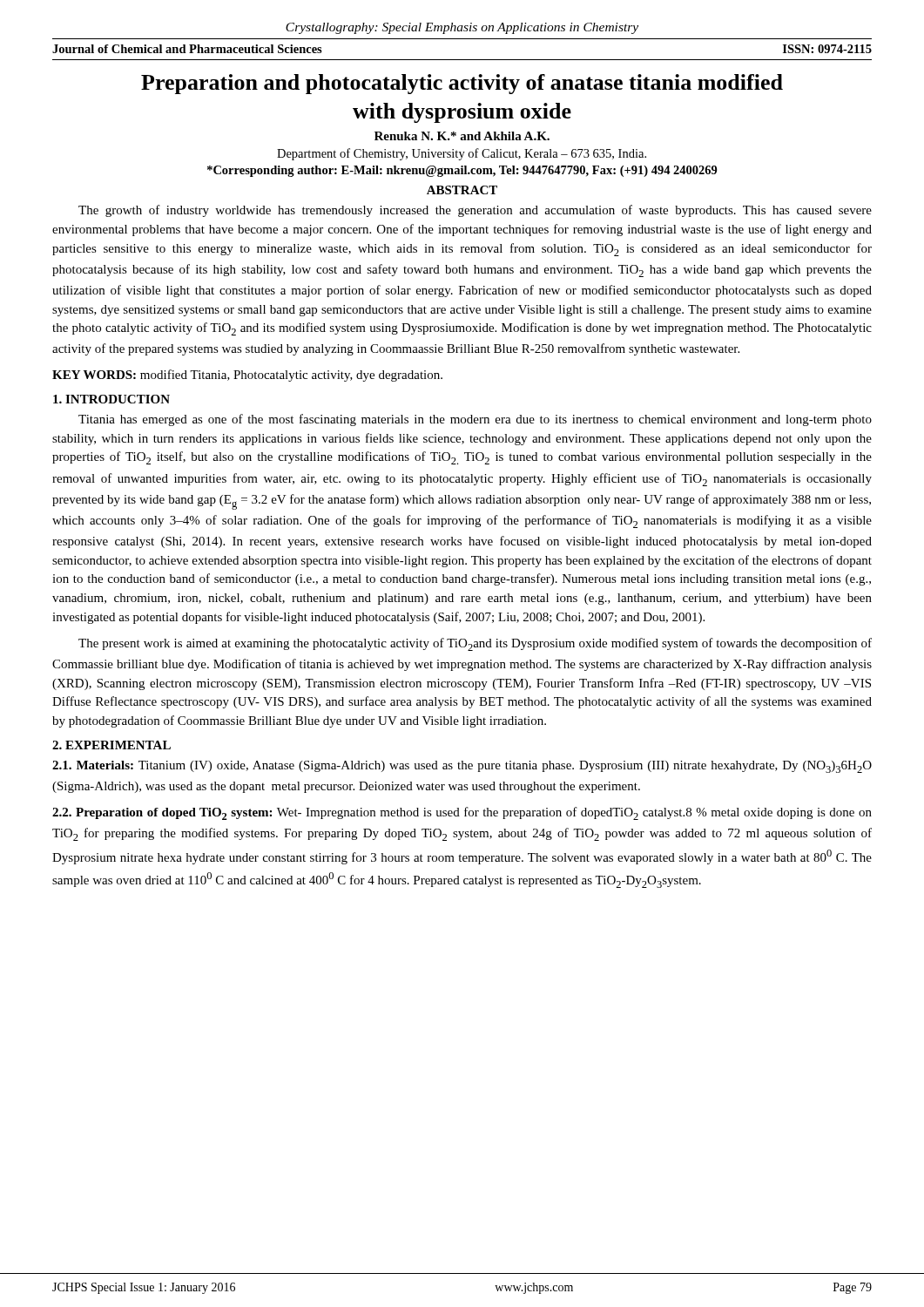924x1307 pixels.
Task: Locate the region starting "2. Preparation of doped TiO2 system:"
Action: click(x=462, y=848)
